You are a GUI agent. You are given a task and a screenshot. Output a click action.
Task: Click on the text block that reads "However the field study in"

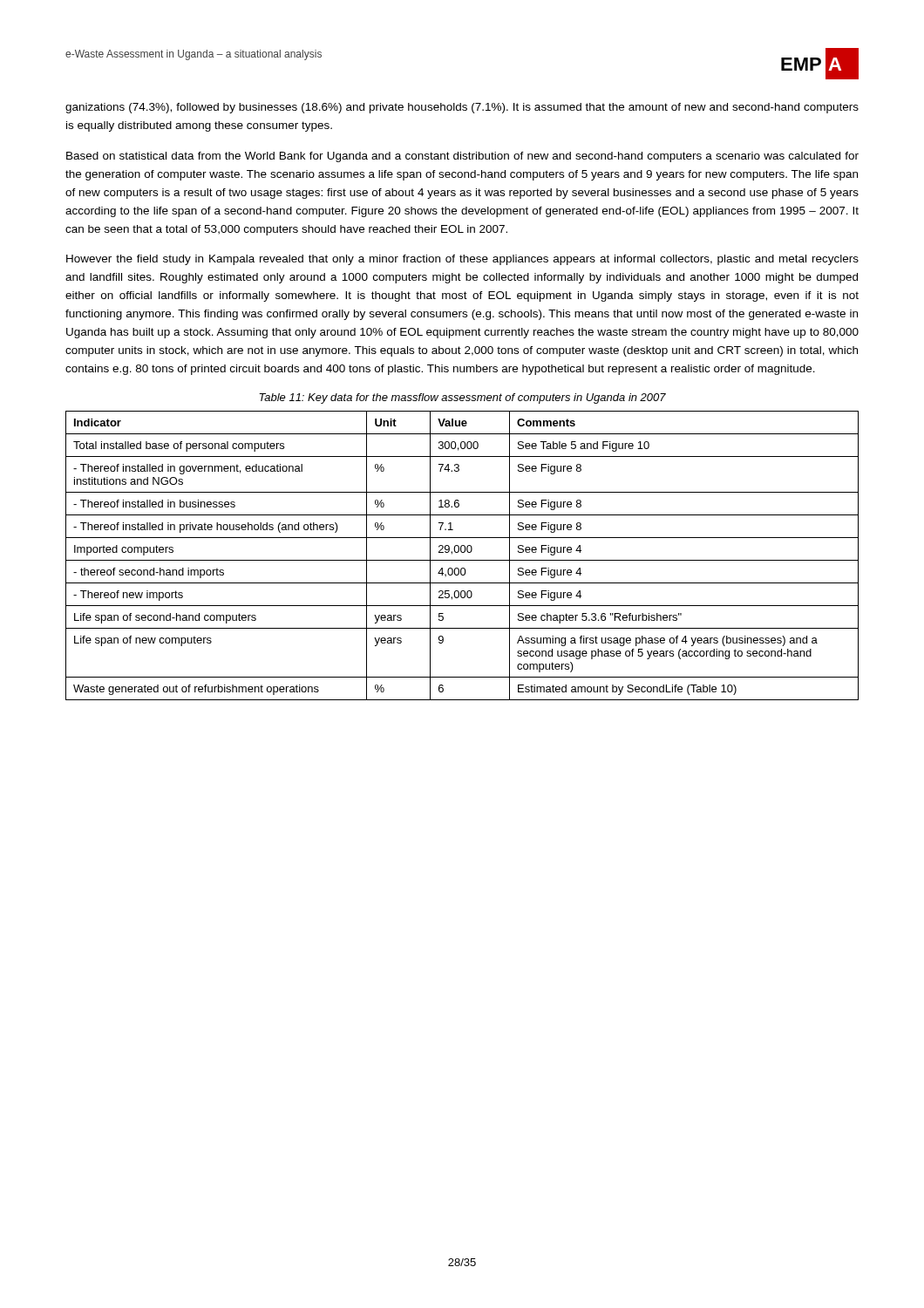point(462,314)
